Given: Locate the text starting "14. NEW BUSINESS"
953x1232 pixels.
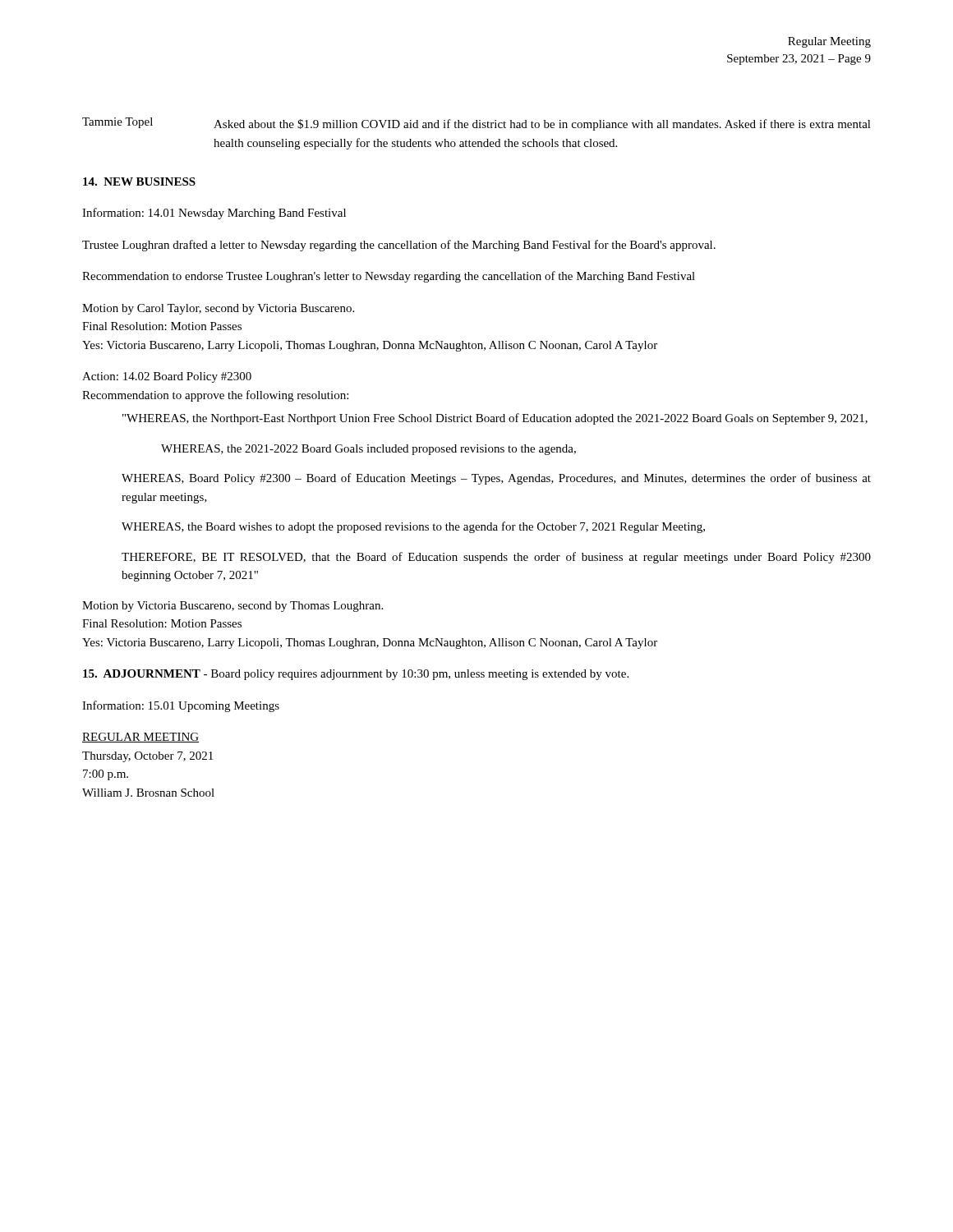Looking at the screenshot, I should pyautogui.click(x=139, y=182).
